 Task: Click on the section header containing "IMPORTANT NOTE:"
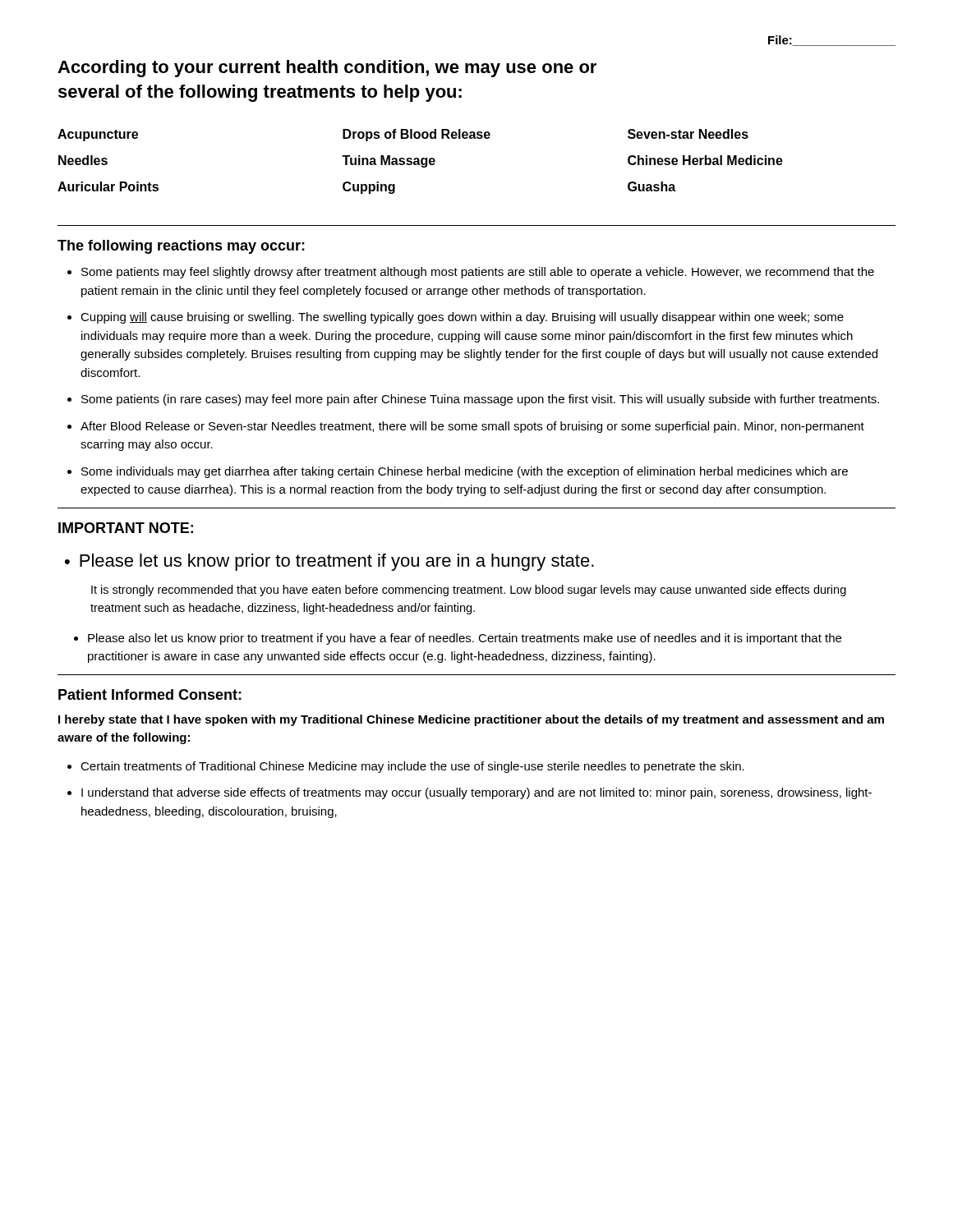pyautogui.click(x=126, y=528)
